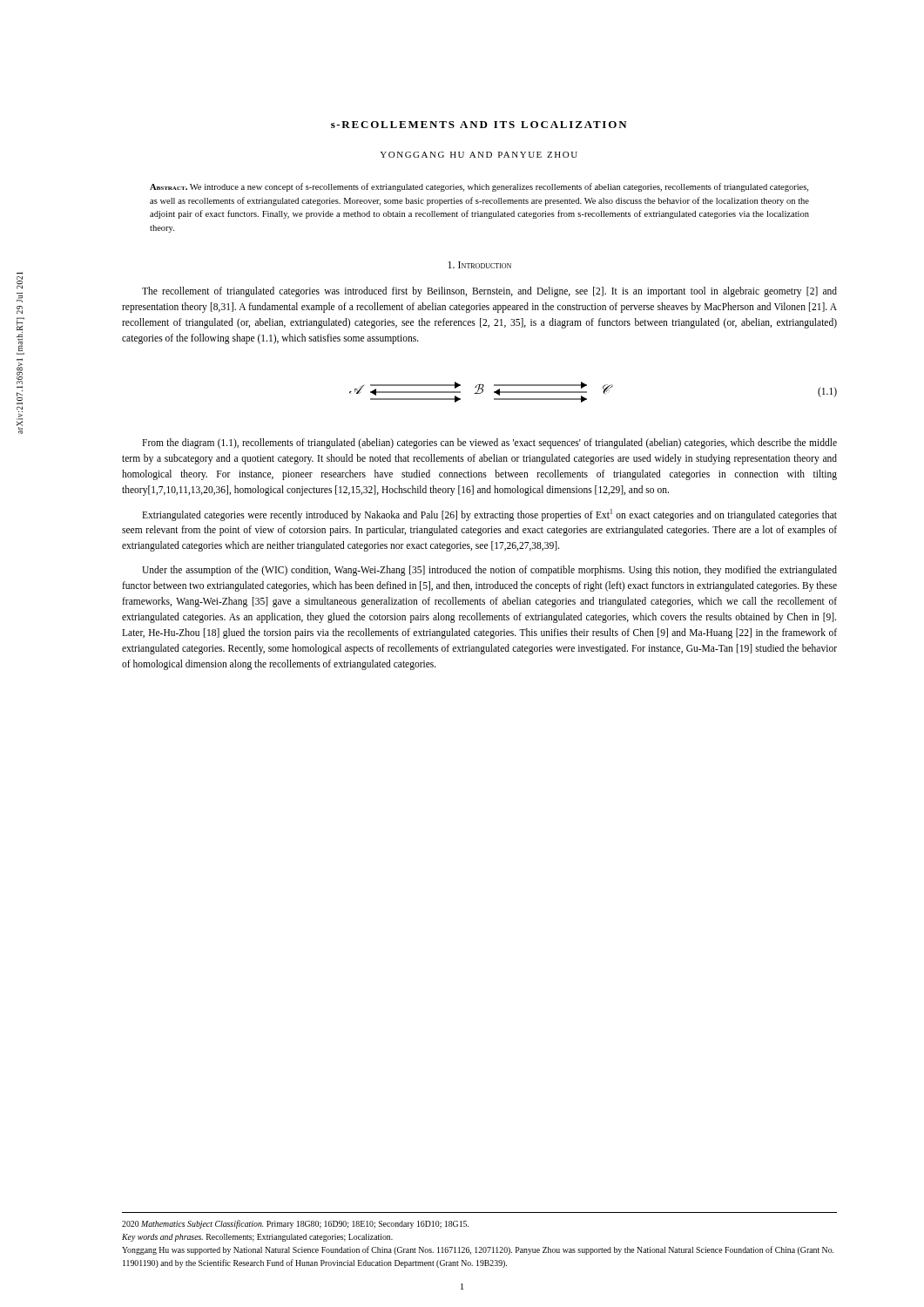Find the text block that reads "Extriangulated categories were recently introduced by Nakaoka"

(x=479, y=529)
